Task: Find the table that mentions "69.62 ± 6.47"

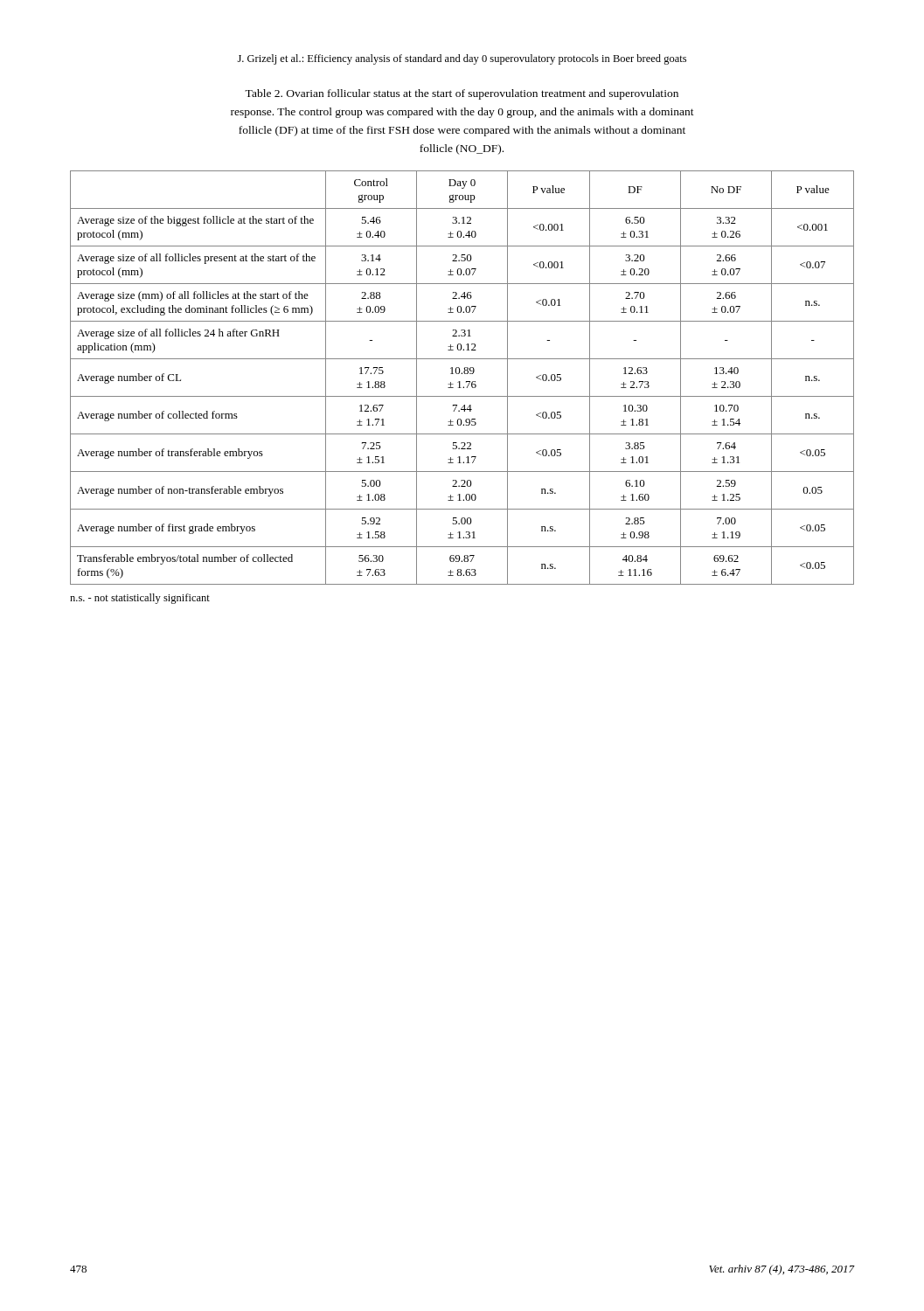Action: pos(462,377)
